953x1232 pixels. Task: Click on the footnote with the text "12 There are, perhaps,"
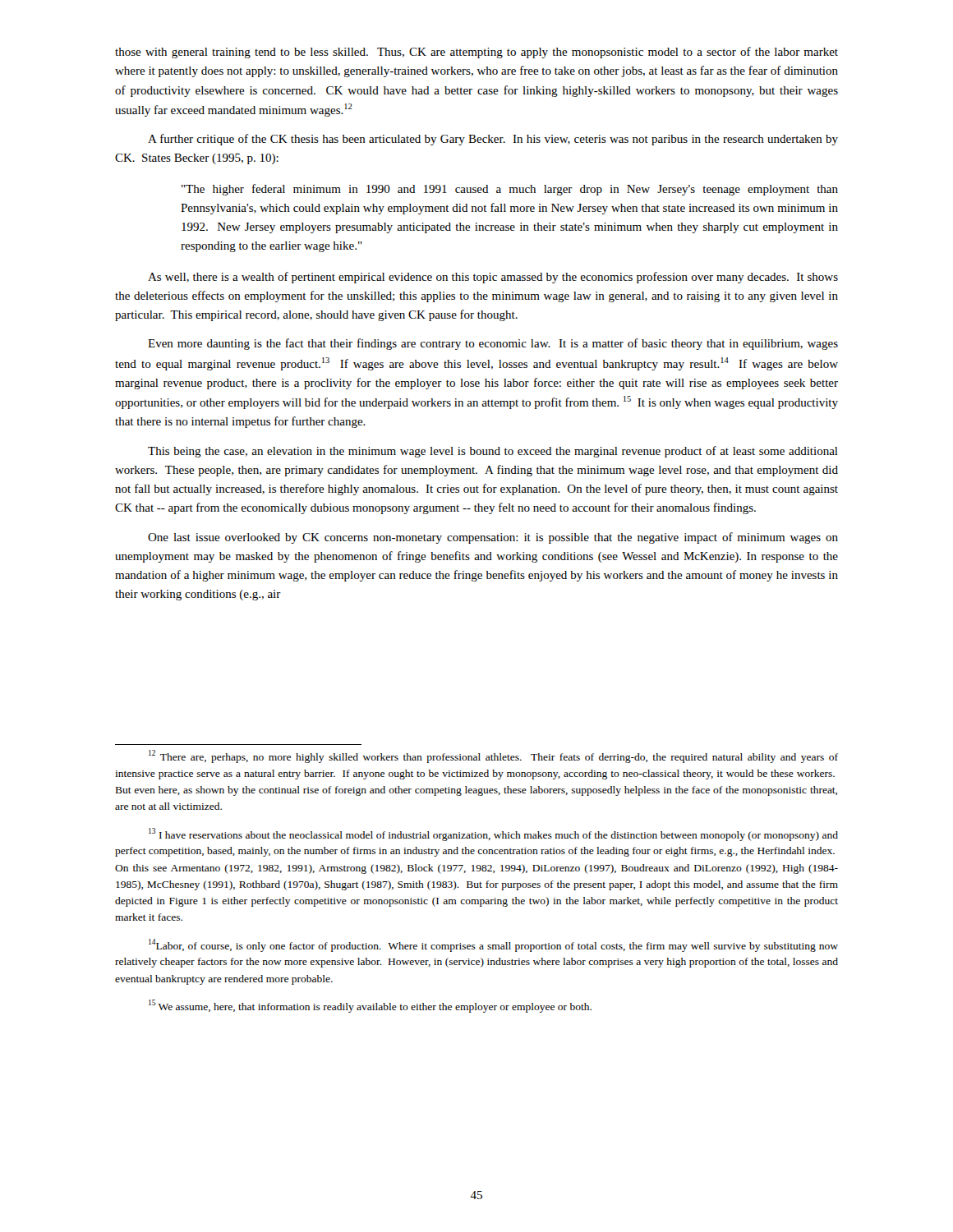476,781
